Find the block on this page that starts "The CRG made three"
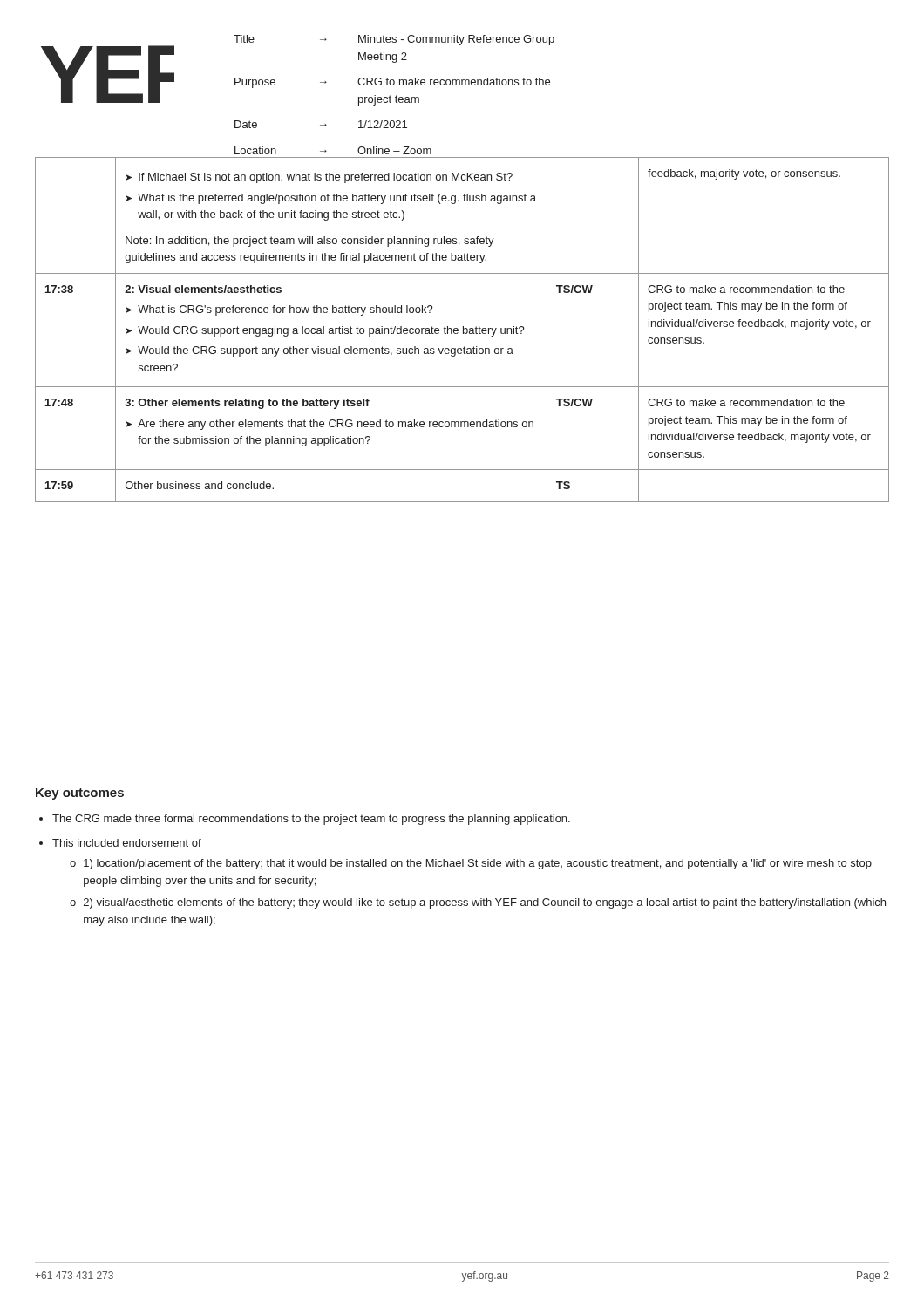The height and width of the screenshot is (1308, 924). pyautogui.click(x=311, y=818)
